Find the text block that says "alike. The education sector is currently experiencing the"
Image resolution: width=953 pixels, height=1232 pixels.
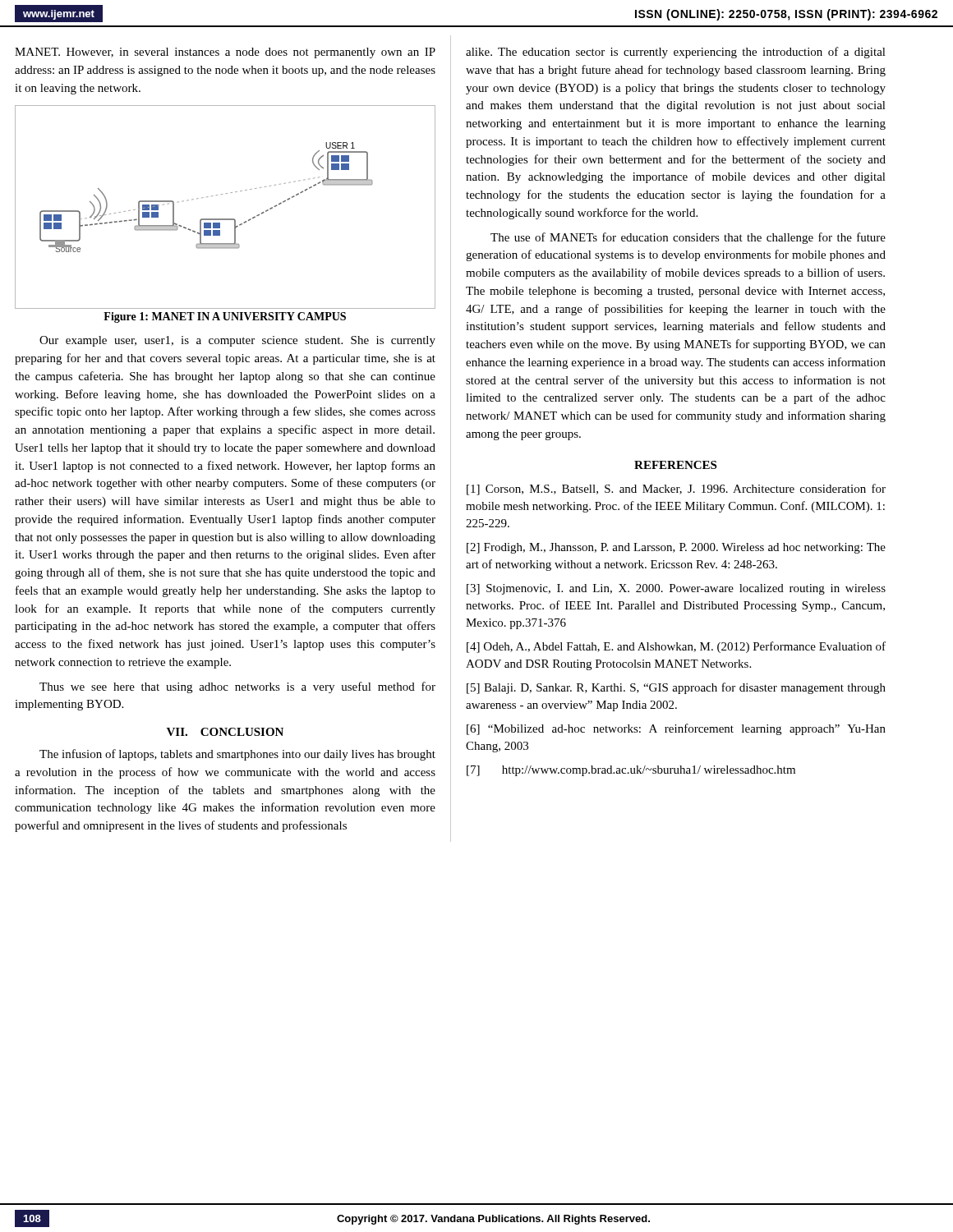pyautogui.click(x=676, y=133)
